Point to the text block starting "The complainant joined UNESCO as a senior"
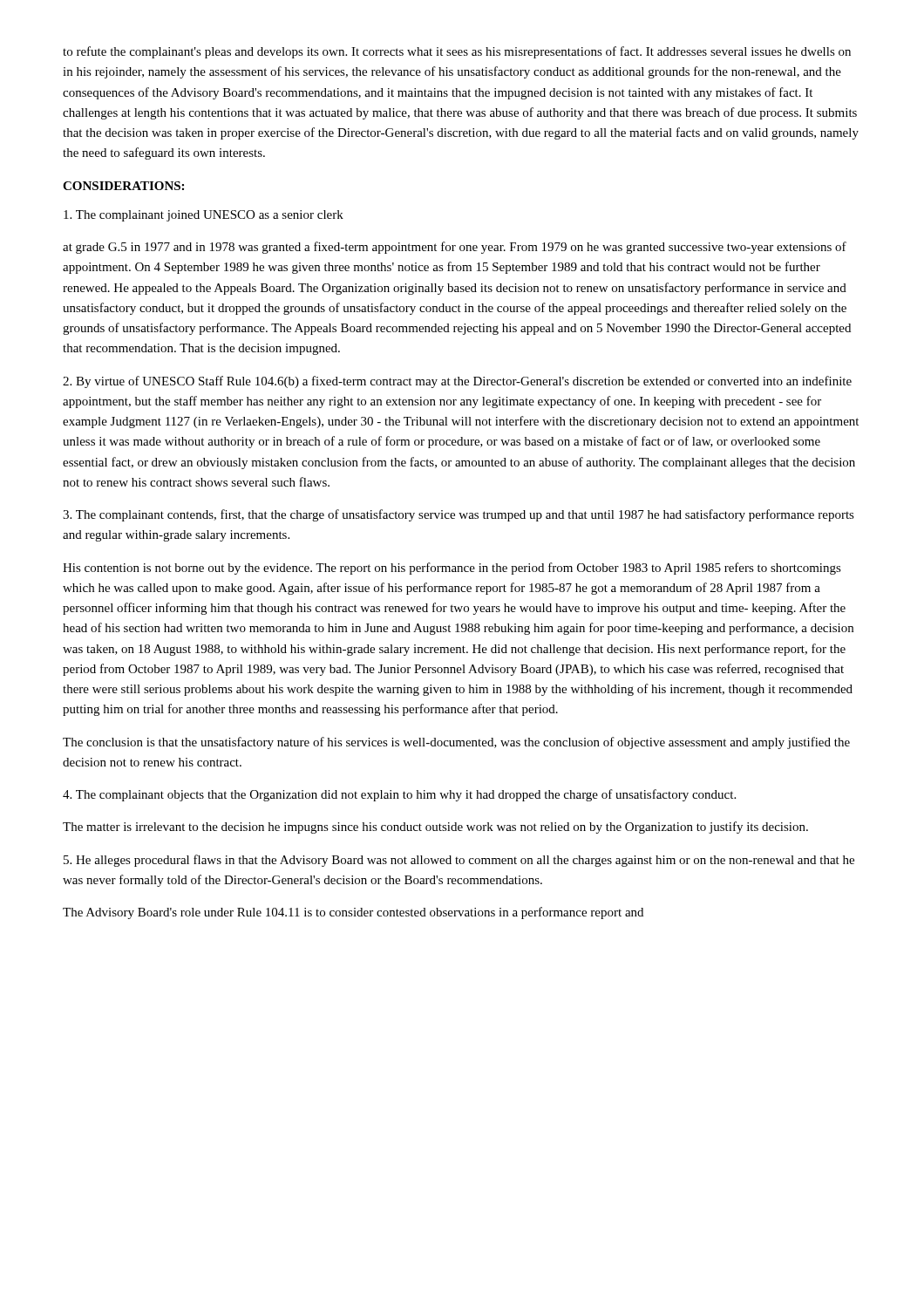 [x=203, y=214]
